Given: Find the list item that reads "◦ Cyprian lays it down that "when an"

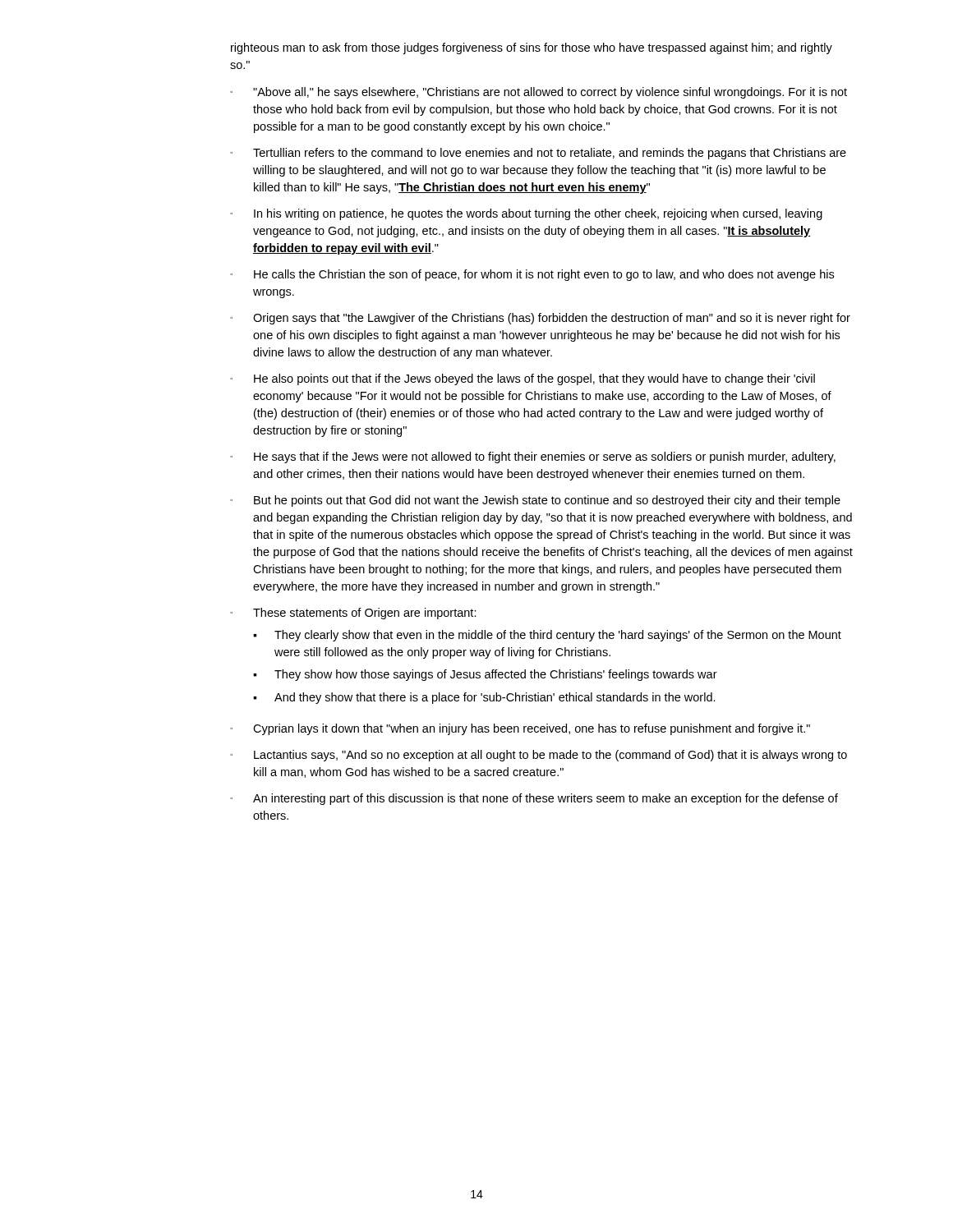Looking at the screenshot, I should (542, 729).
